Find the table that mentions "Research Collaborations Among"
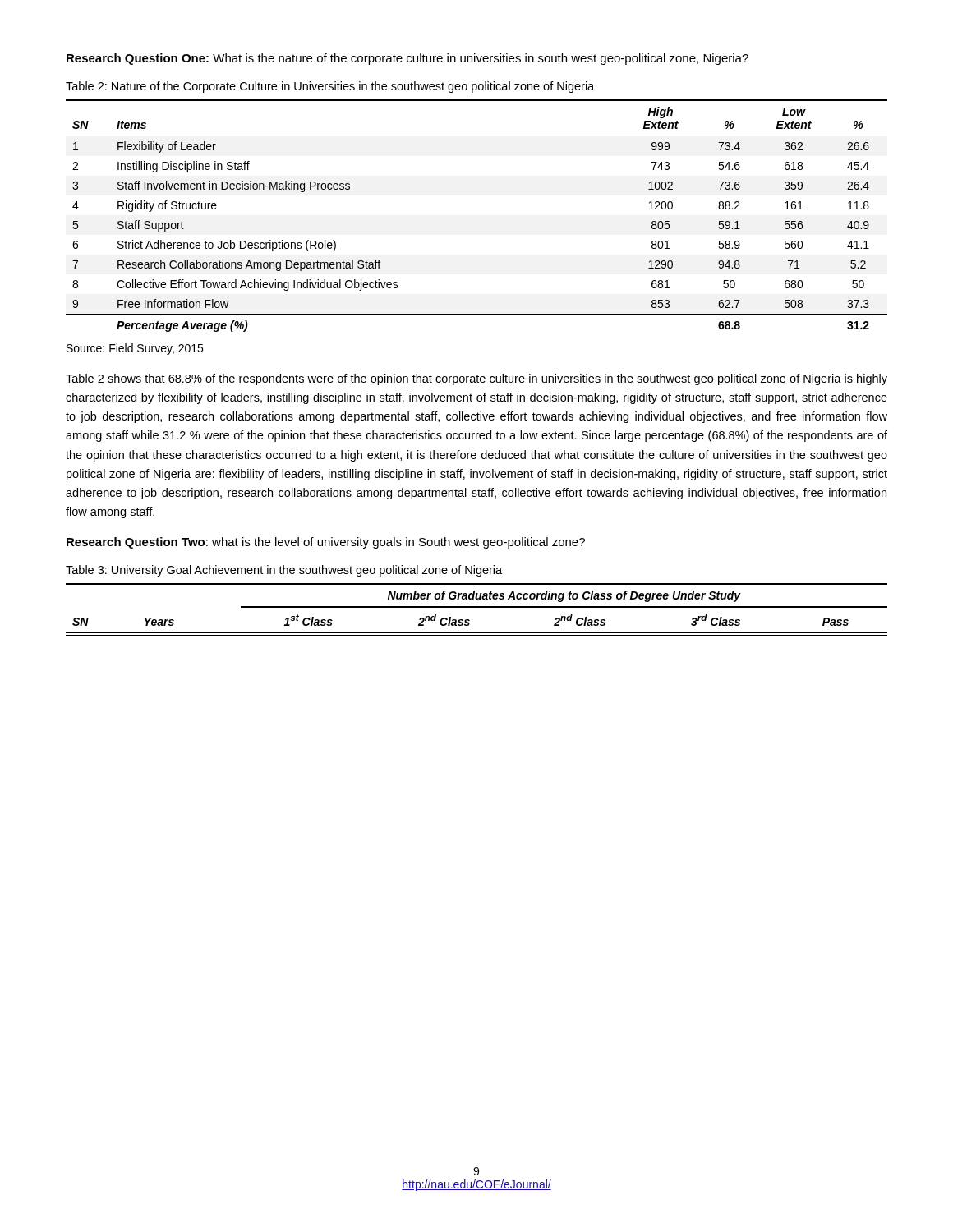 [x=476, y=217]
